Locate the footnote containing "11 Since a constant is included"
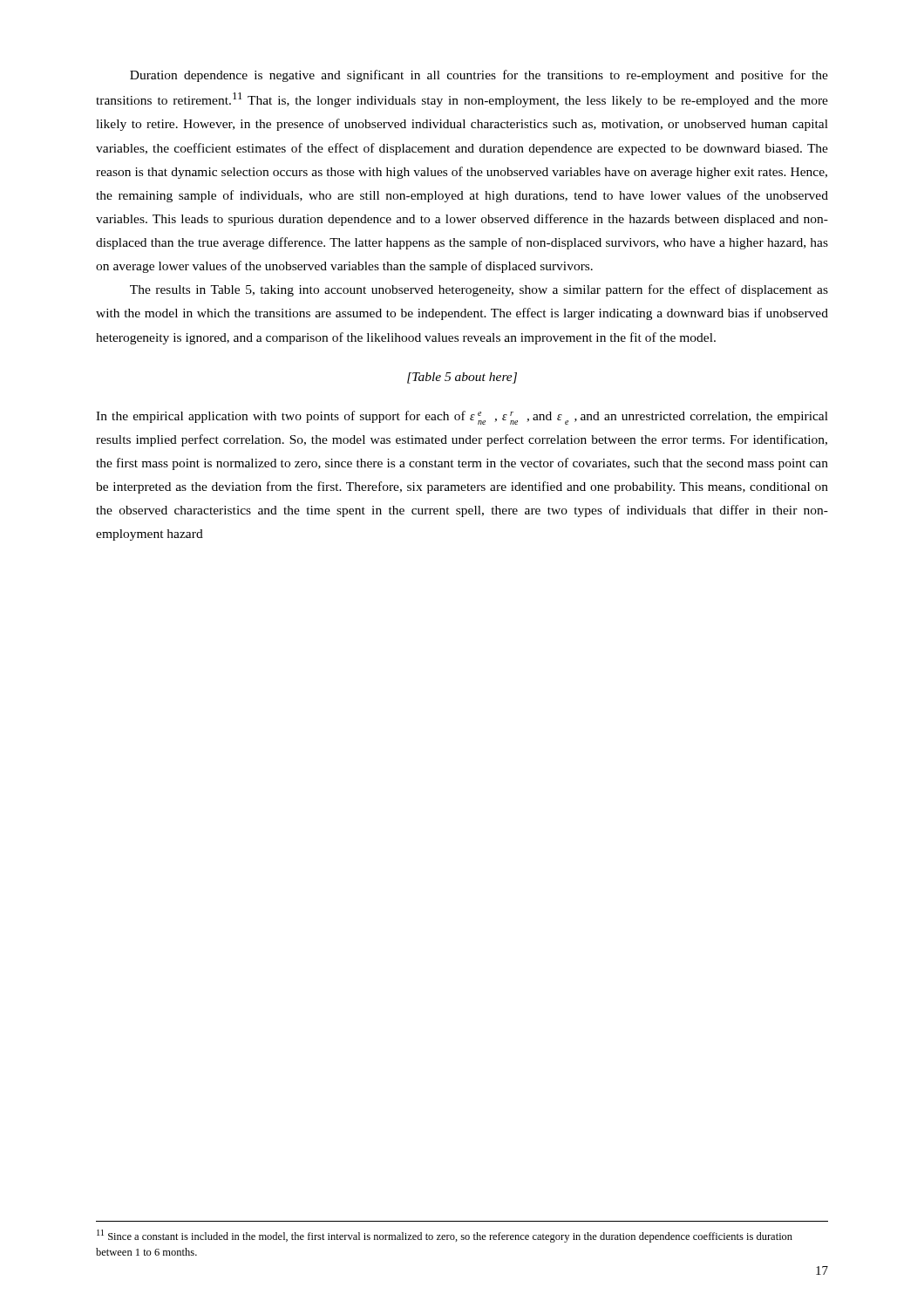 [444, 1243]
